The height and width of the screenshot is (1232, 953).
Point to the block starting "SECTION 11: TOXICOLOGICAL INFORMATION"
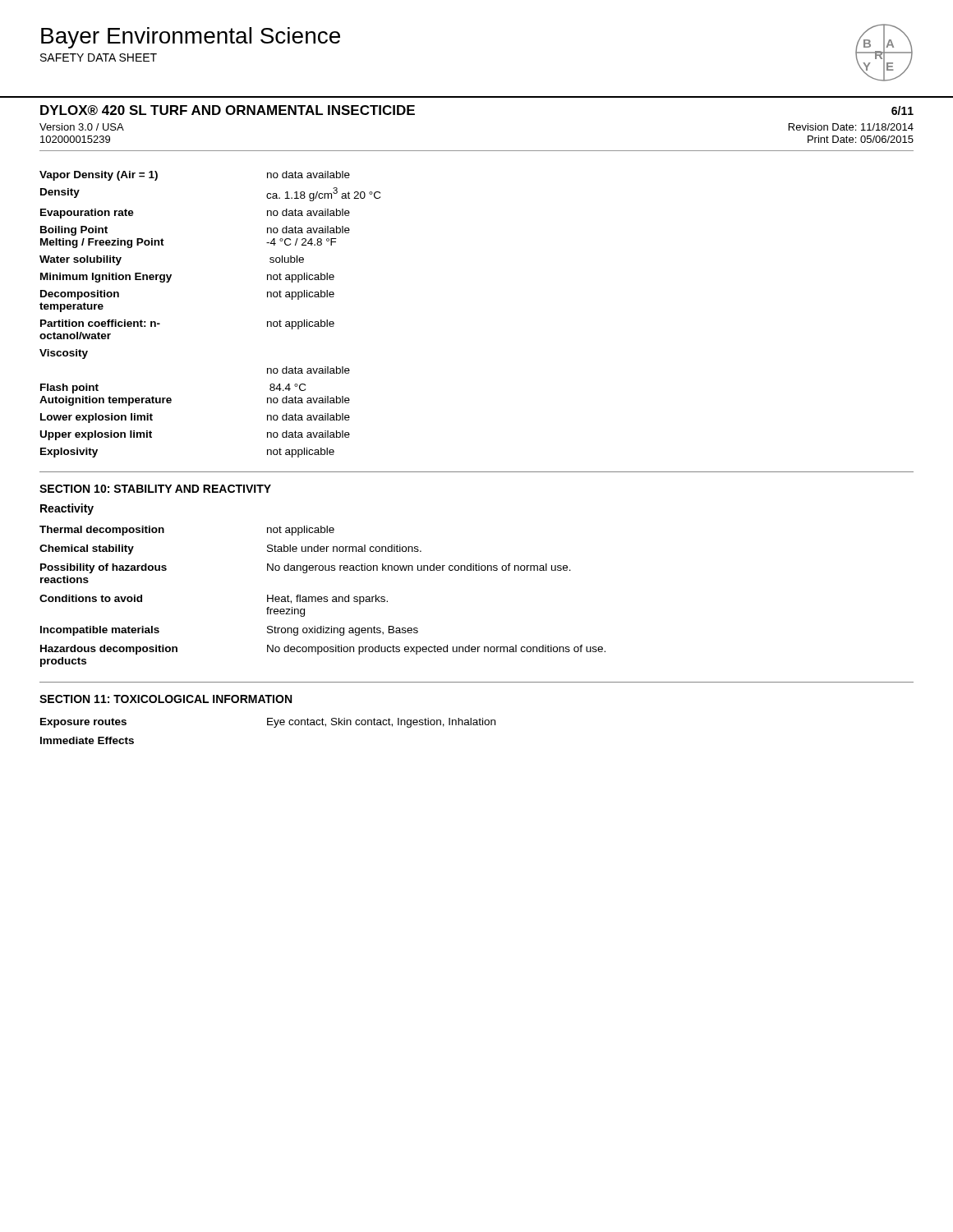tap(166, 699)
